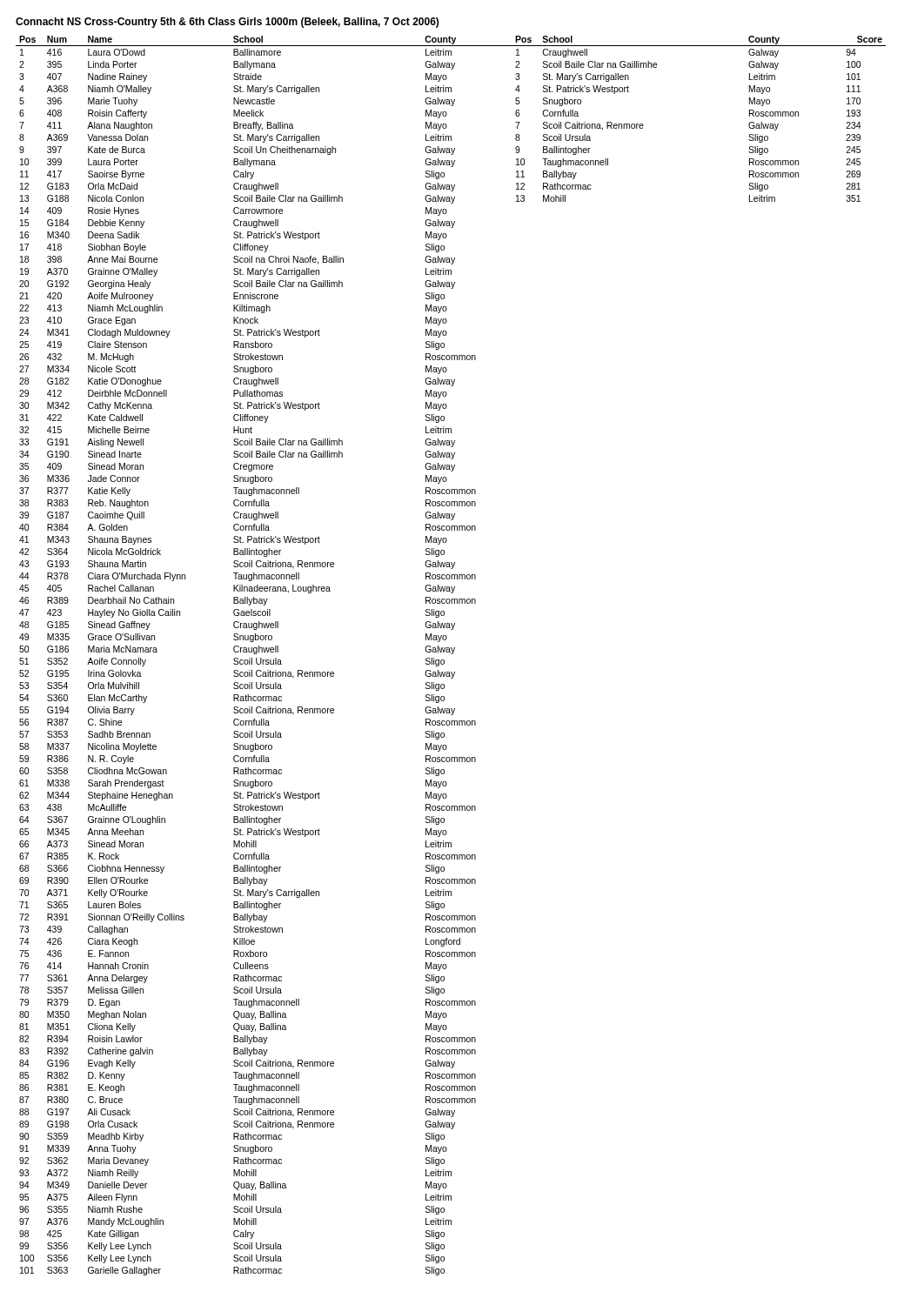Find the table that mentions "Vanessa Dolan"
This screenshot has width=924, height=1305.
point(264,655)
